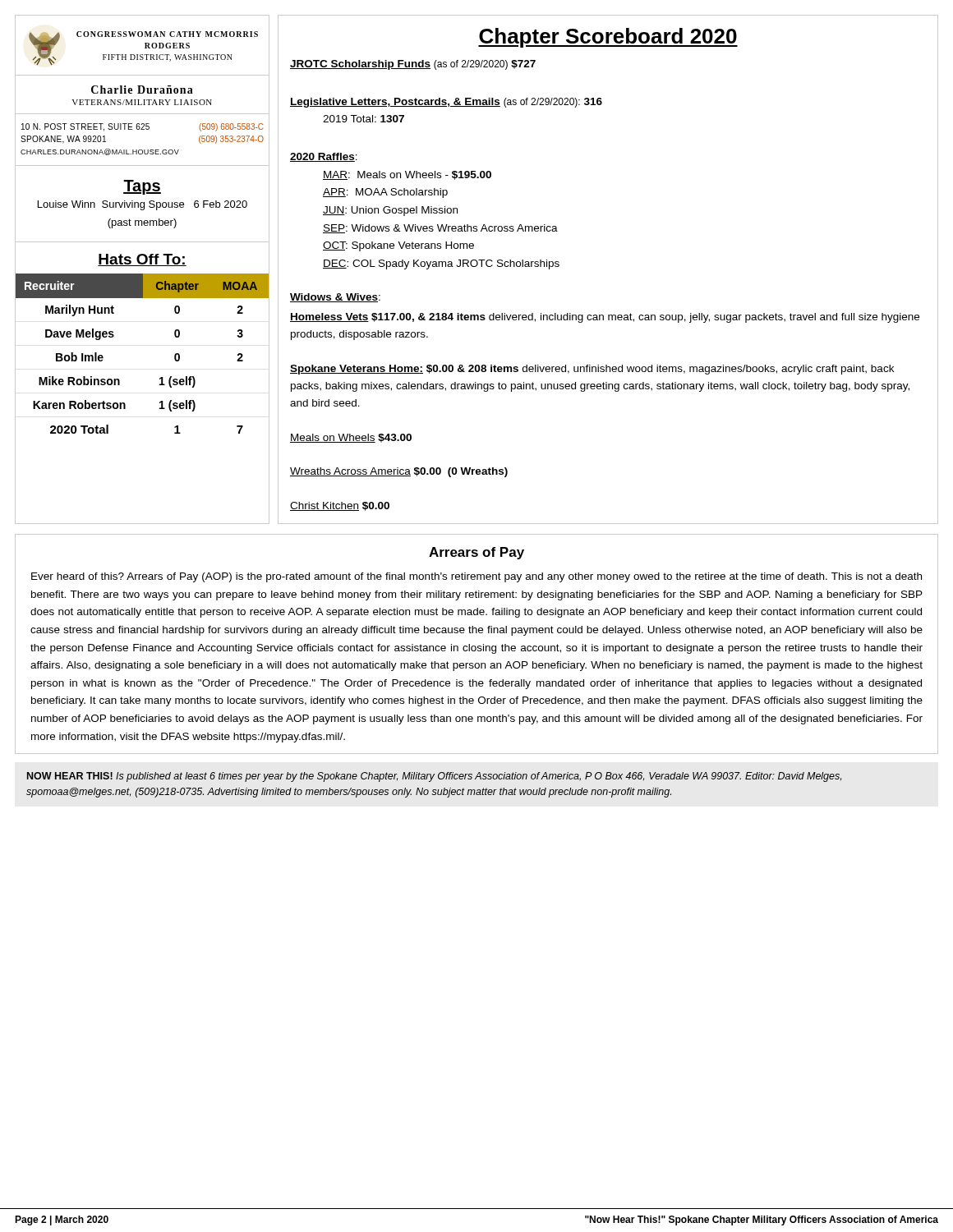Find the section header with the text "Taps Louise Winn"
Screen dimensions: 1232x953
tap(142, 203)
